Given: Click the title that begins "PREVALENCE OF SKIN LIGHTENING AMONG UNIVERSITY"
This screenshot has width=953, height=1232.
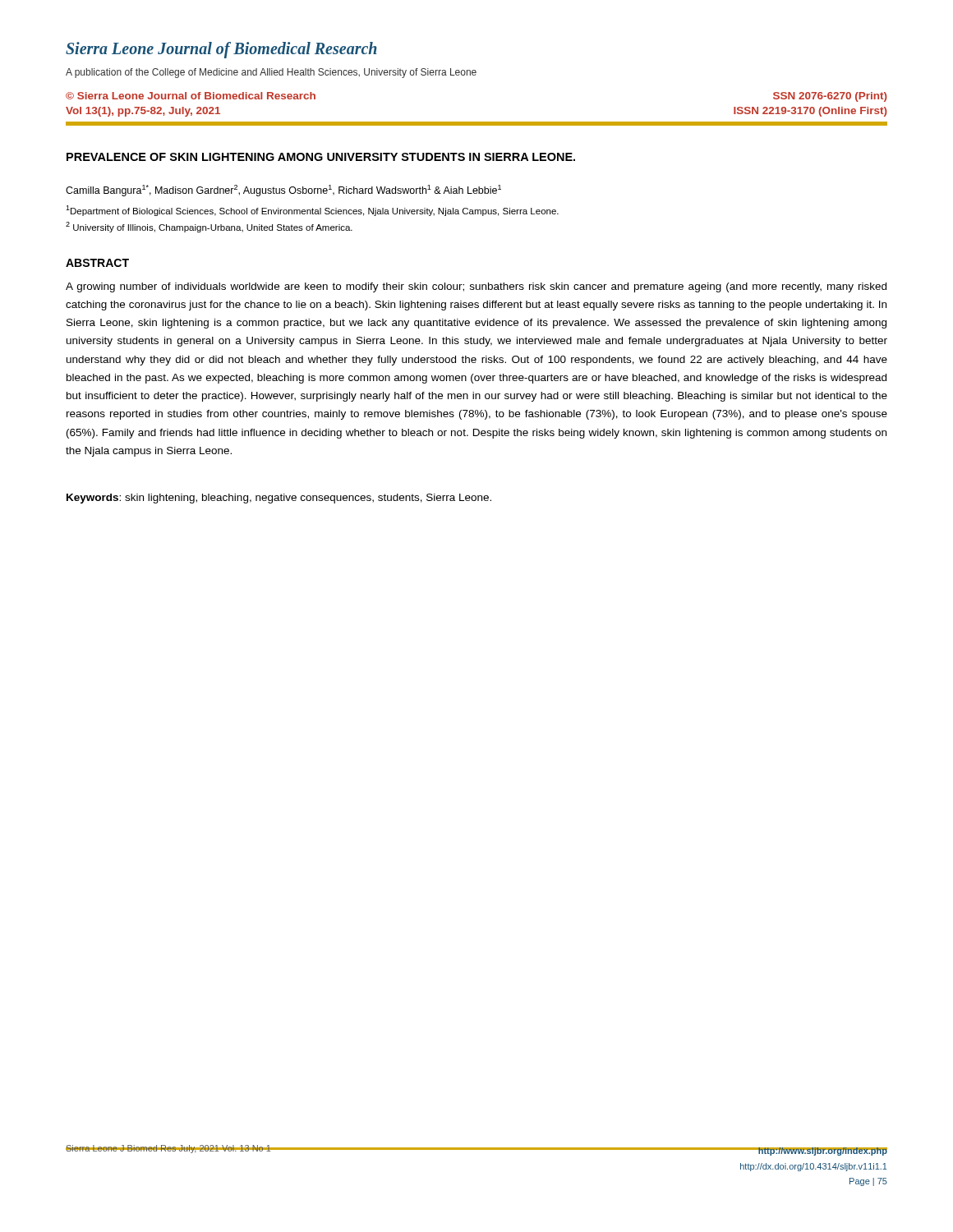Looking at the screenshot, I should pyautogui.click(x=476, y=157).
